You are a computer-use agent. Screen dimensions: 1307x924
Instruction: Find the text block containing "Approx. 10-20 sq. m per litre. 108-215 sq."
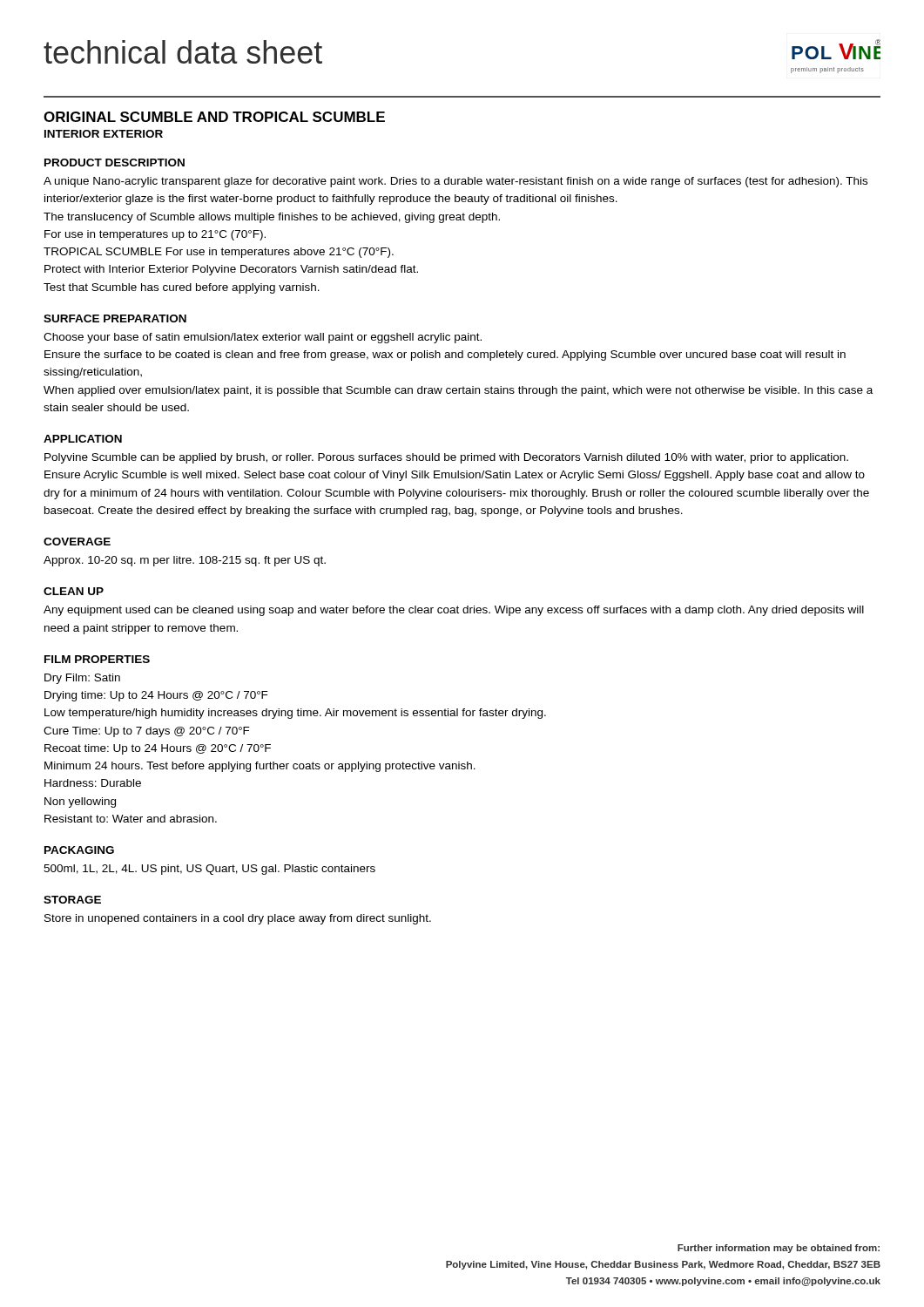point(185,560)
